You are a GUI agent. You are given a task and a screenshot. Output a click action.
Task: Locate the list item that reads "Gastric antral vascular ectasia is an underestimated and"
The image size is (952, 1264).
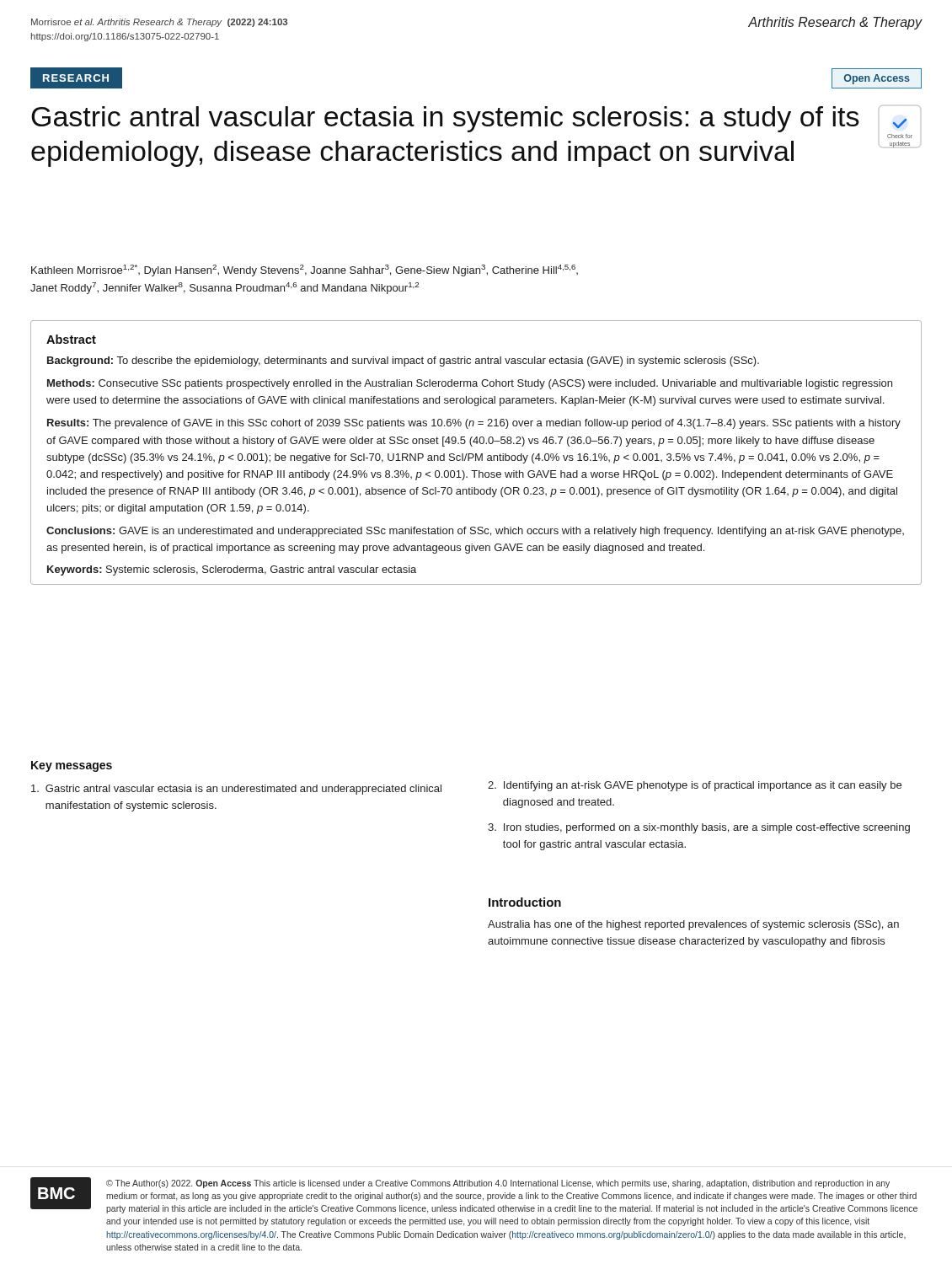pyautogui.click(x=247, y=797)
